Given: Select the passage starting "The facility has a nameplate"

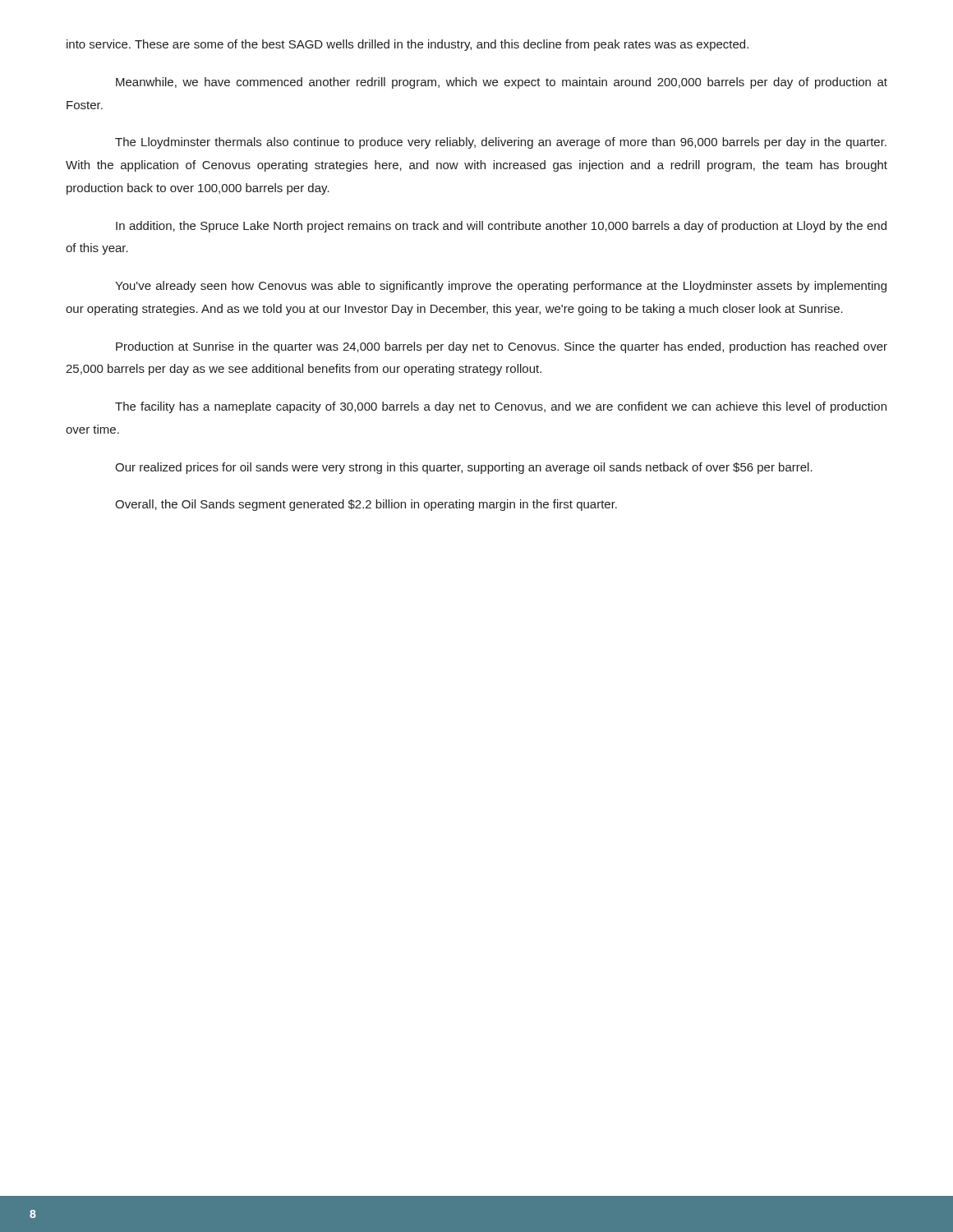Looking at the screenshot, I should (x=476, y=418).
